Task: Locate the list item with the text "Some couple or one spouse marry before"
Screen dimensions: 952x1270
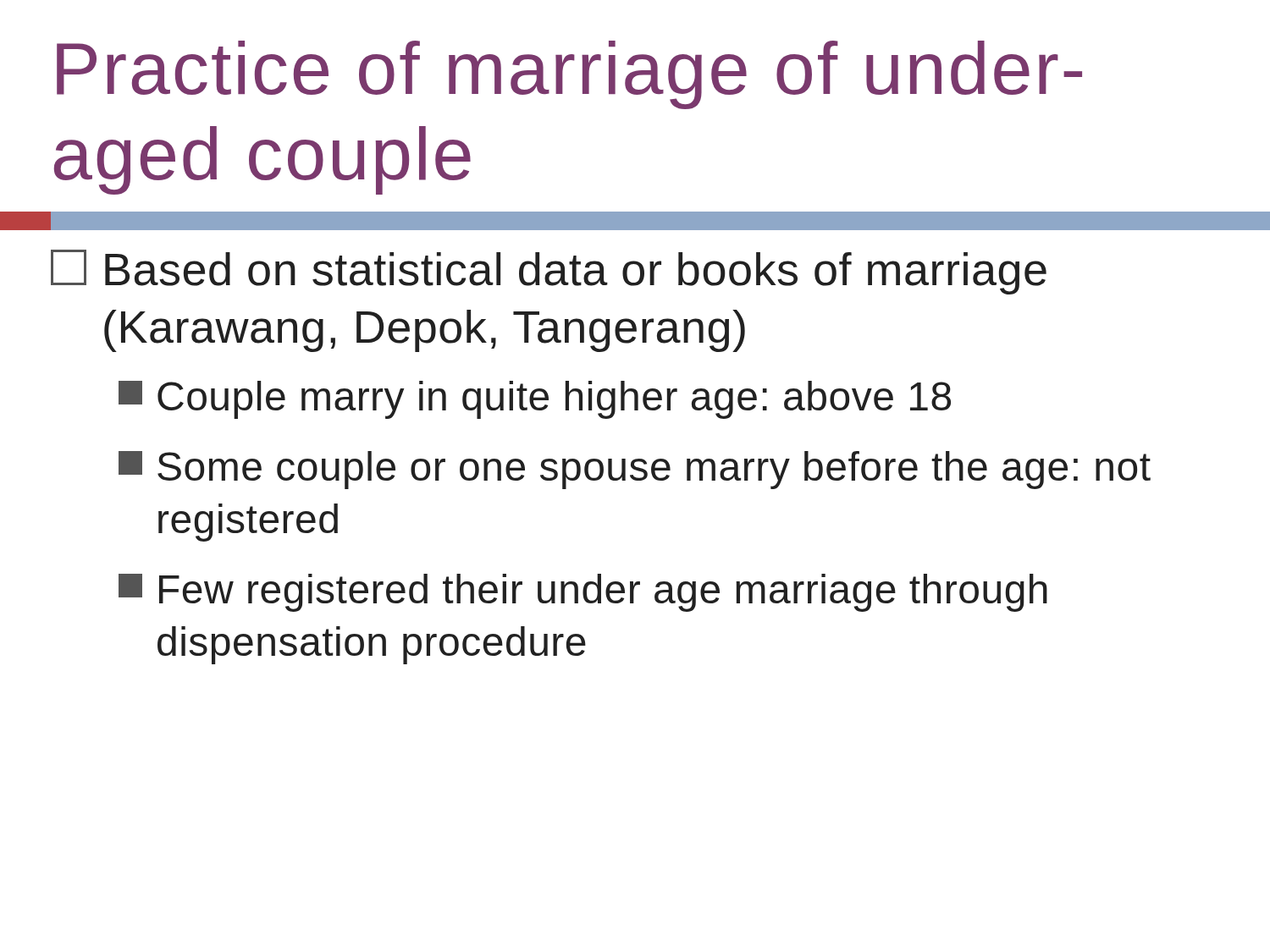Action: pos(635,493)
